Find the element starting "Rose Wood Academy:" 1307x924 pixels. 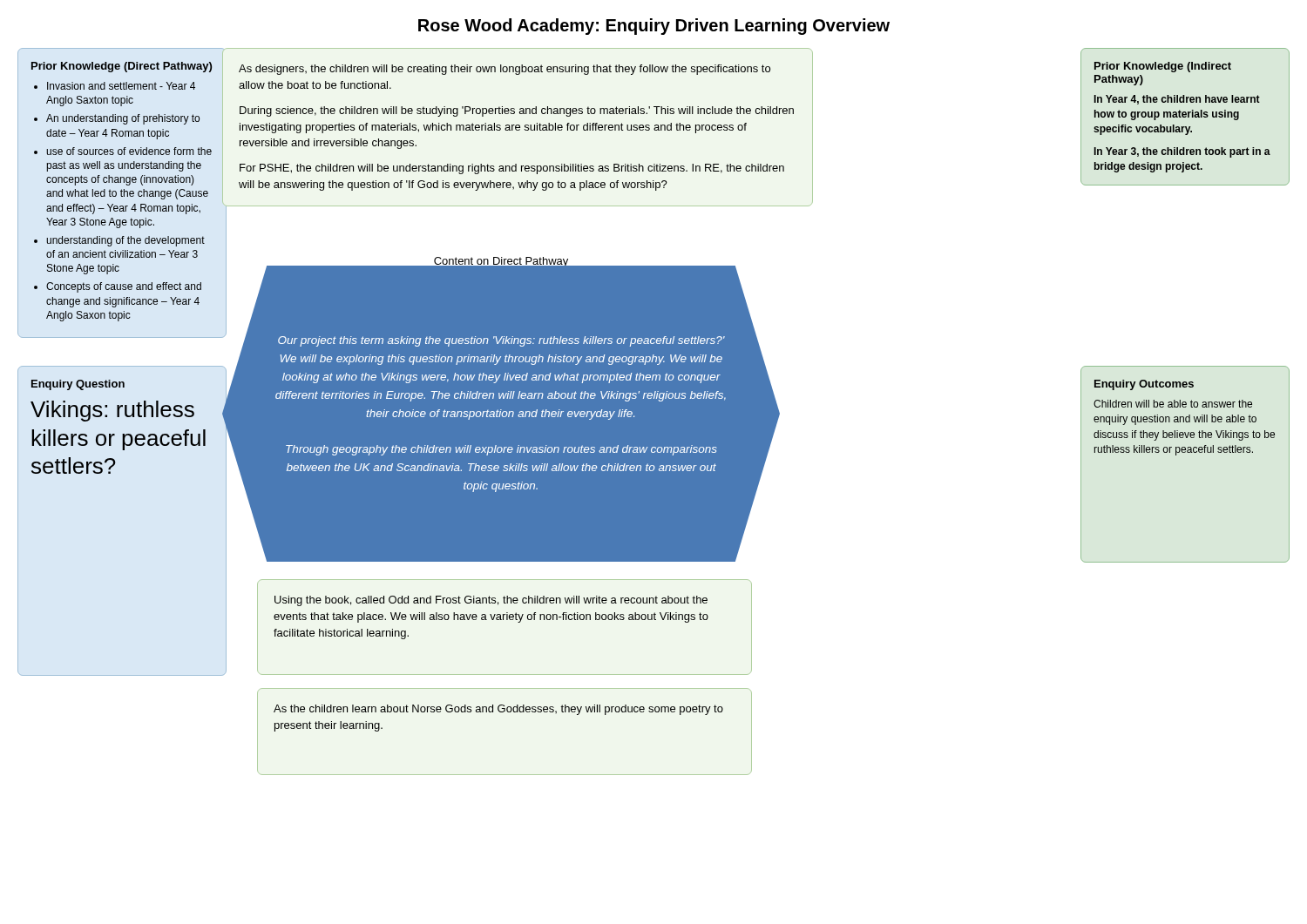coord(654,25)
